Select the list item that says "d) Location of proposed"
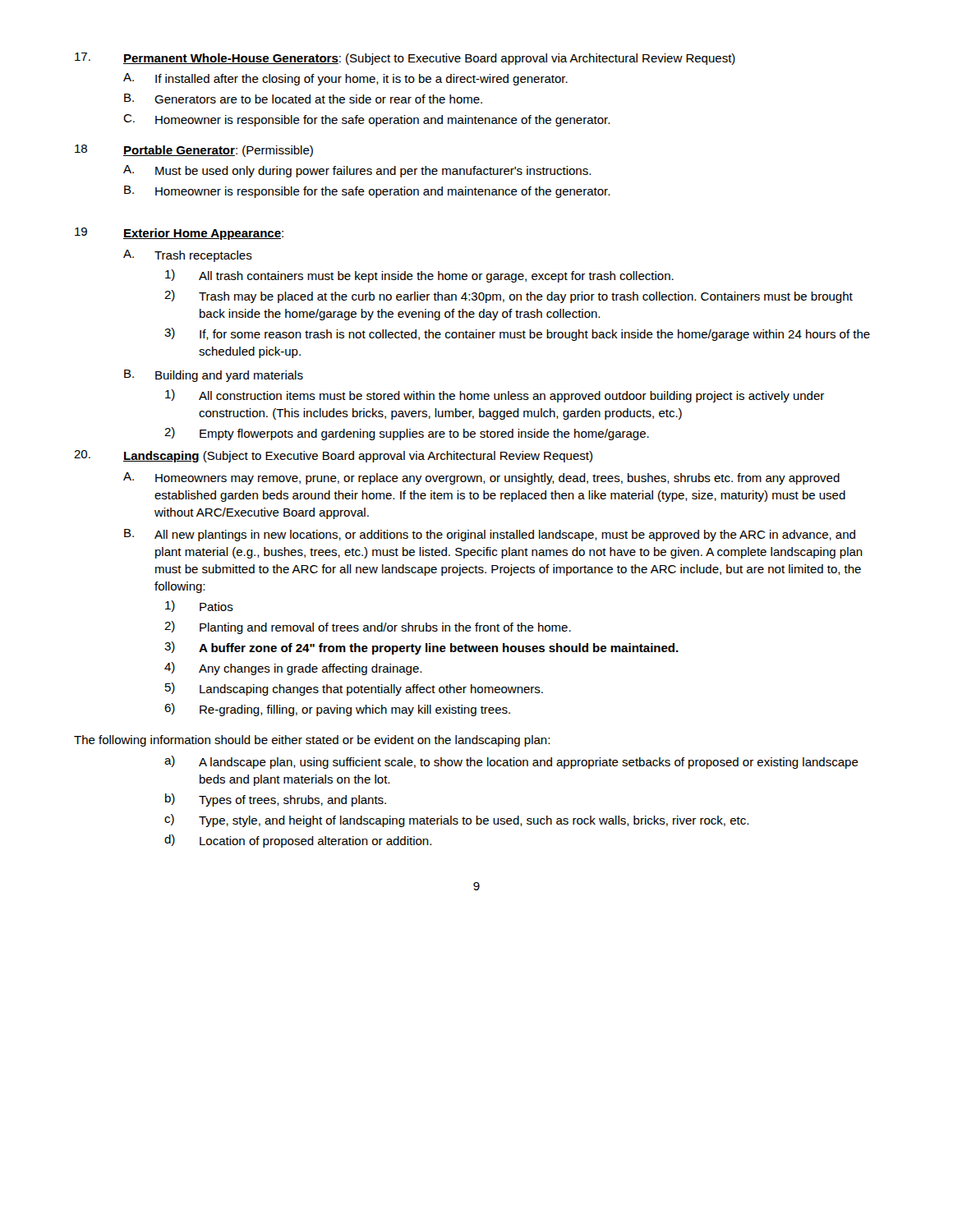 pyautogui.click(x=298, y=841)
